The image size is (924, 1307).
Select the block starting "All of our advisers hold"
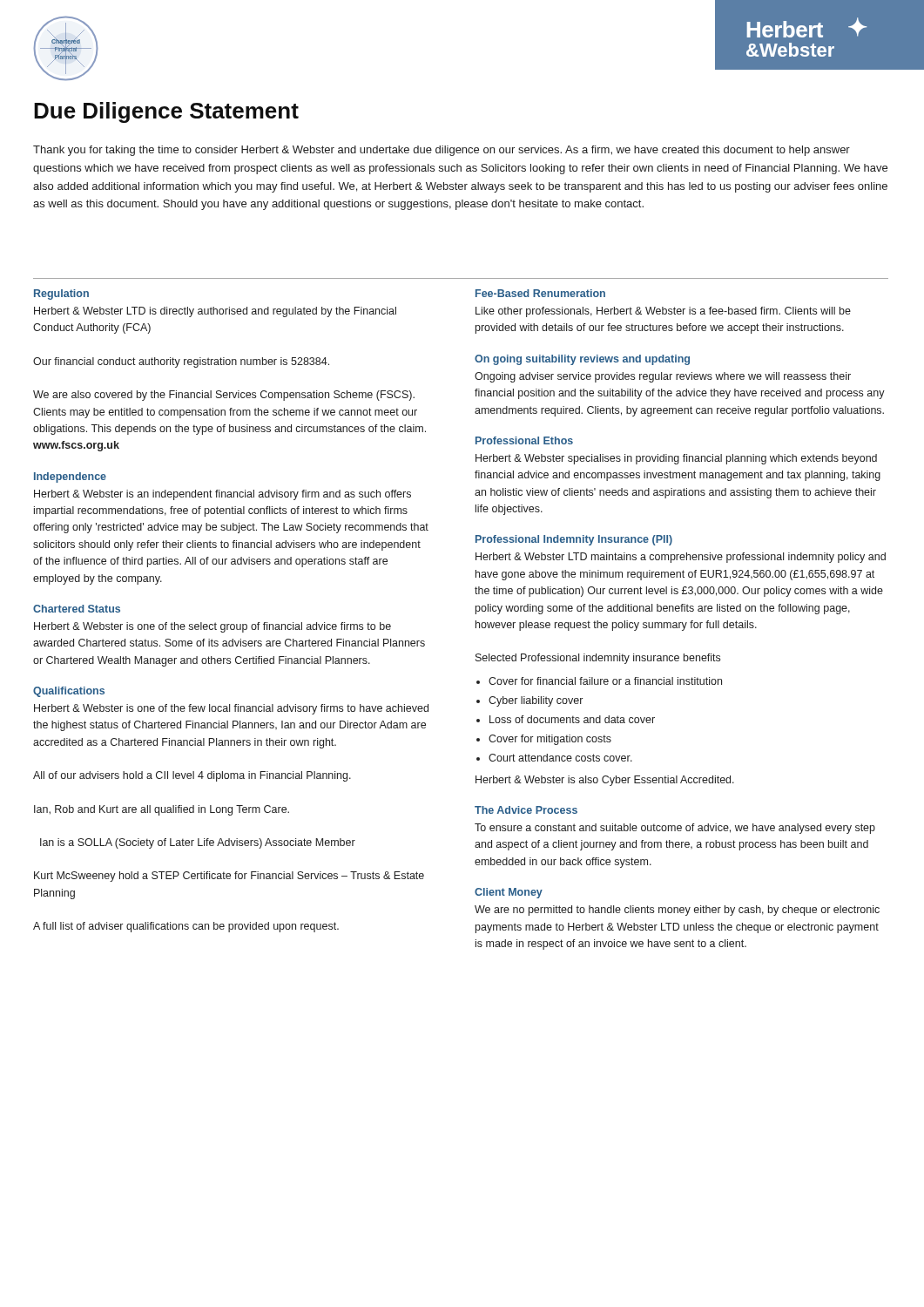[192, 776]
